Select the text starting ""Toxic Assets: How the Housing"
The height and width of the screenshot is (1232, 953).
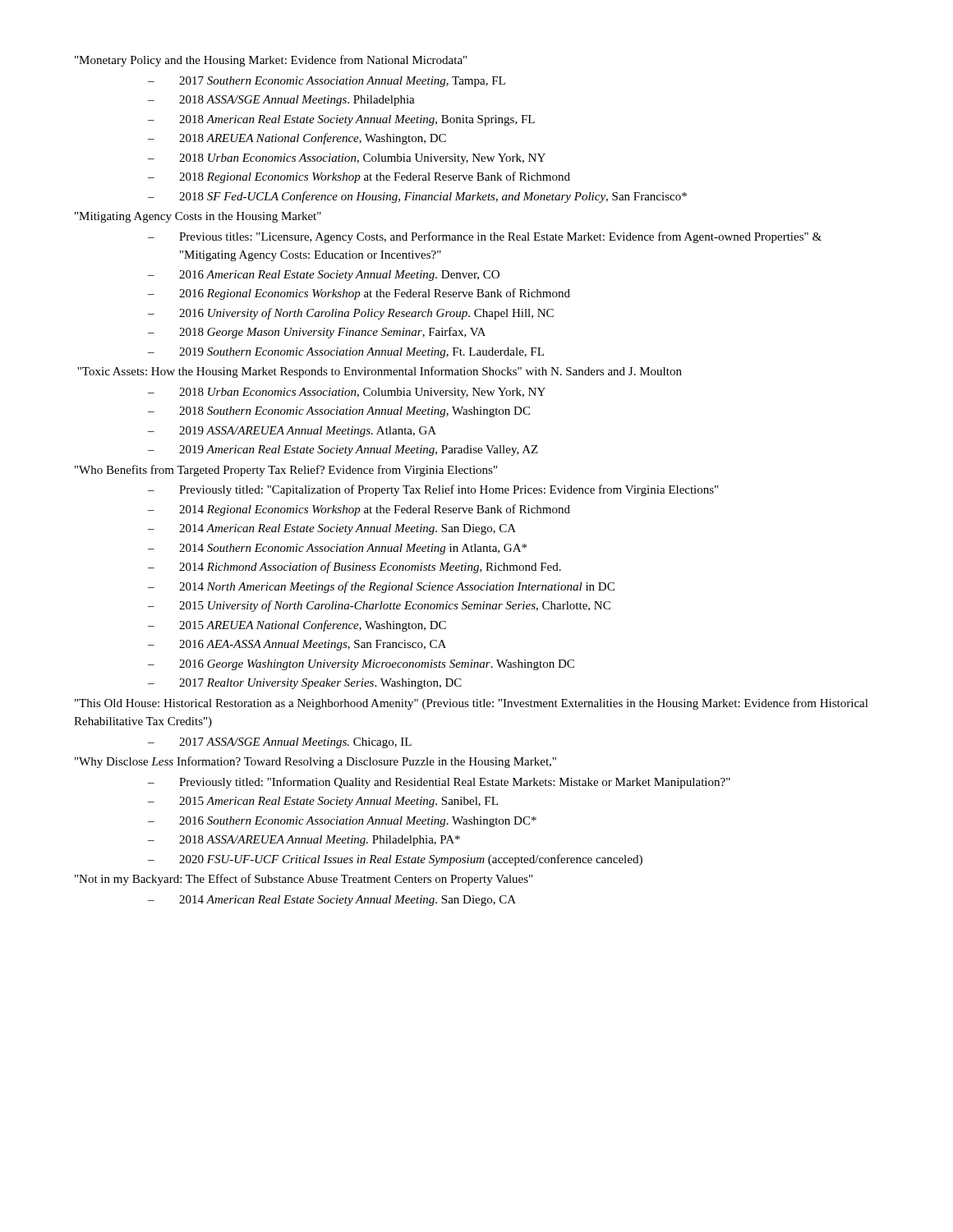378,371
